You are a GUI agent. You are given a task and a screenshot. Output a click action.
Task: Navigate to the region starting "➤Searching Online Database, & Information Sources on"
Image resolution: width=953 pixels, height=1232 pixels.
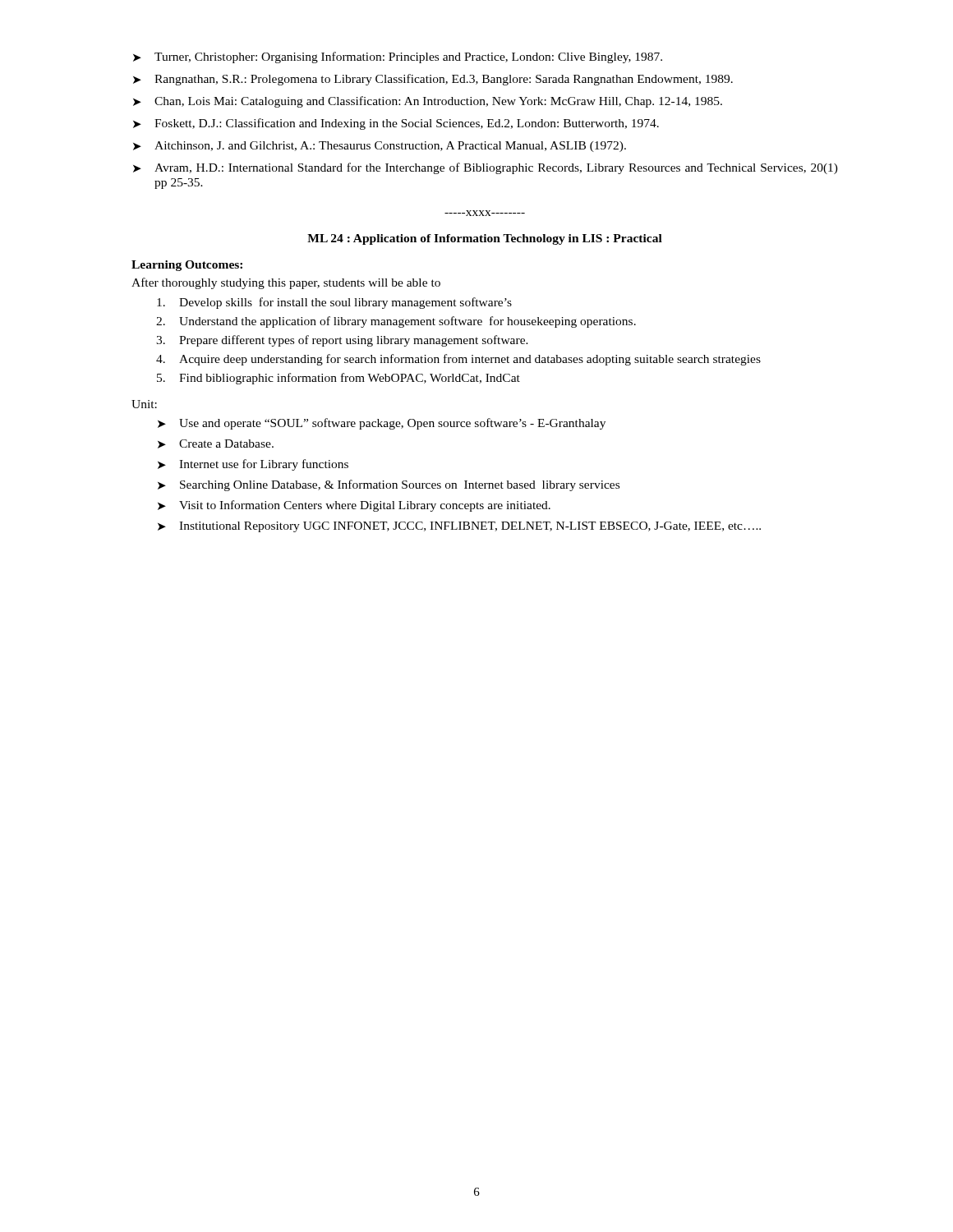(x=497, y=485)
